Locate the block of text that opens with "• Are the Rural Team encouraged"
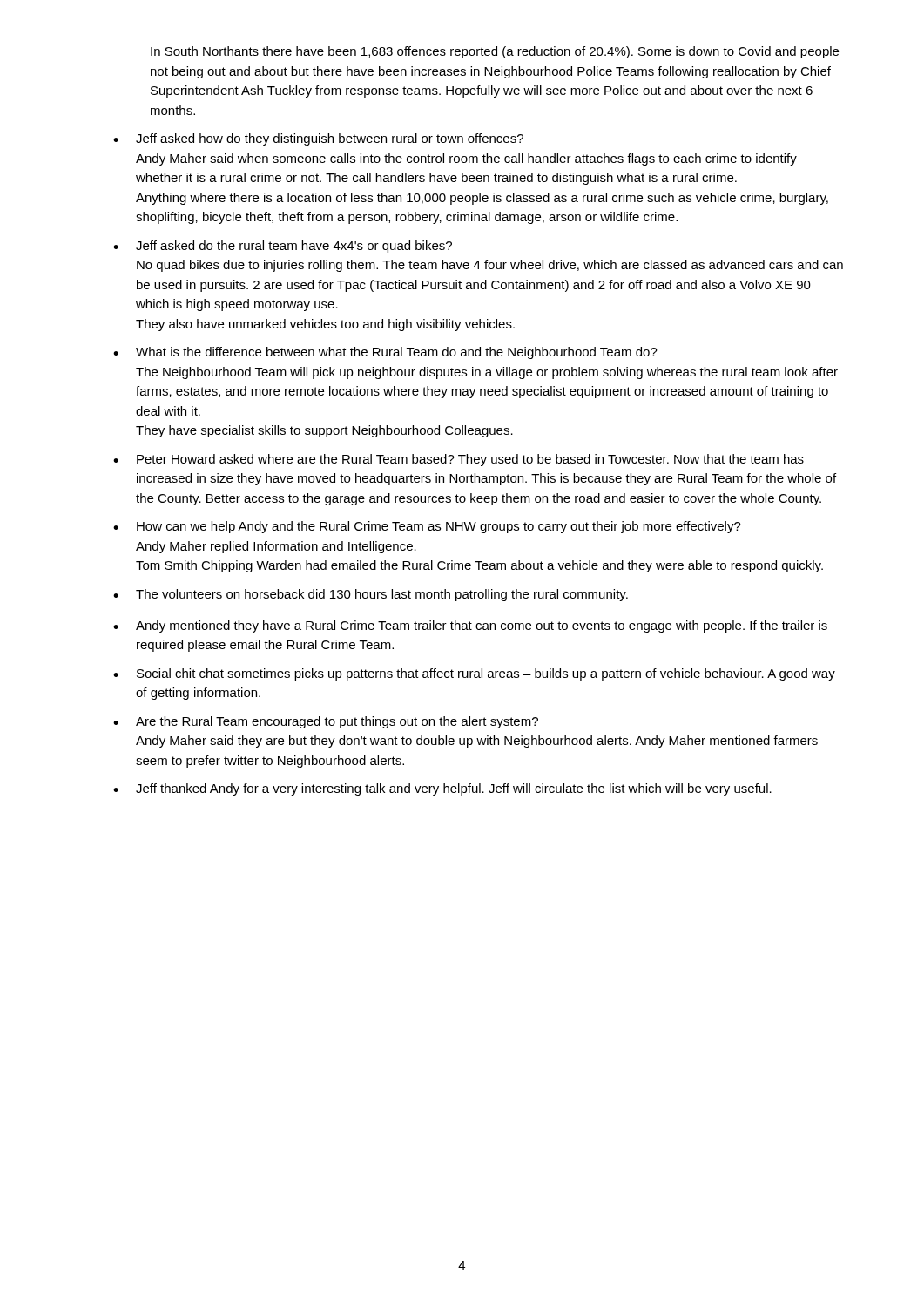This screenshot has height=1307, width=924. (479, 741)
